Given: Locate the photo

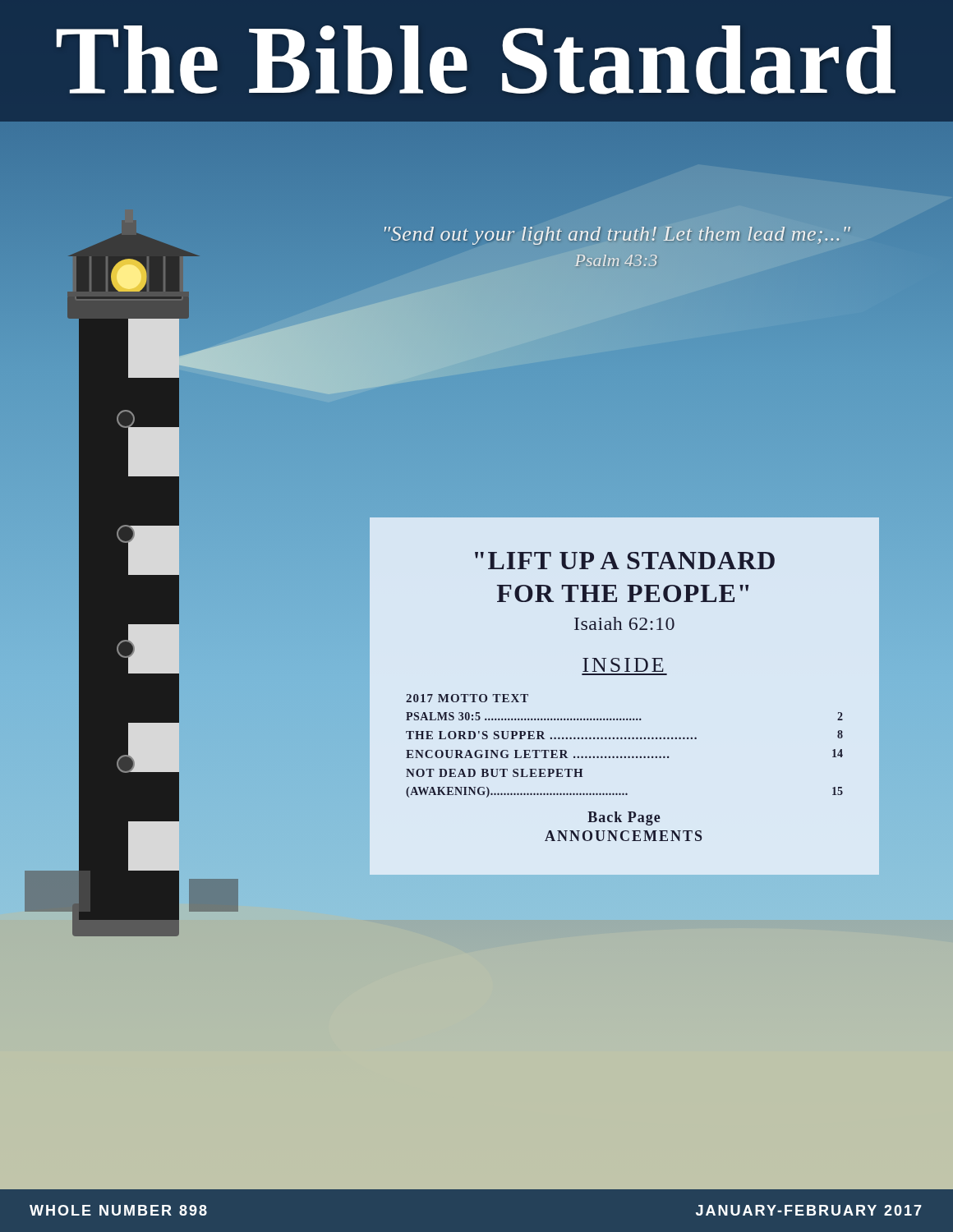Looking at the screenshot, I should (x=476, y=616).
